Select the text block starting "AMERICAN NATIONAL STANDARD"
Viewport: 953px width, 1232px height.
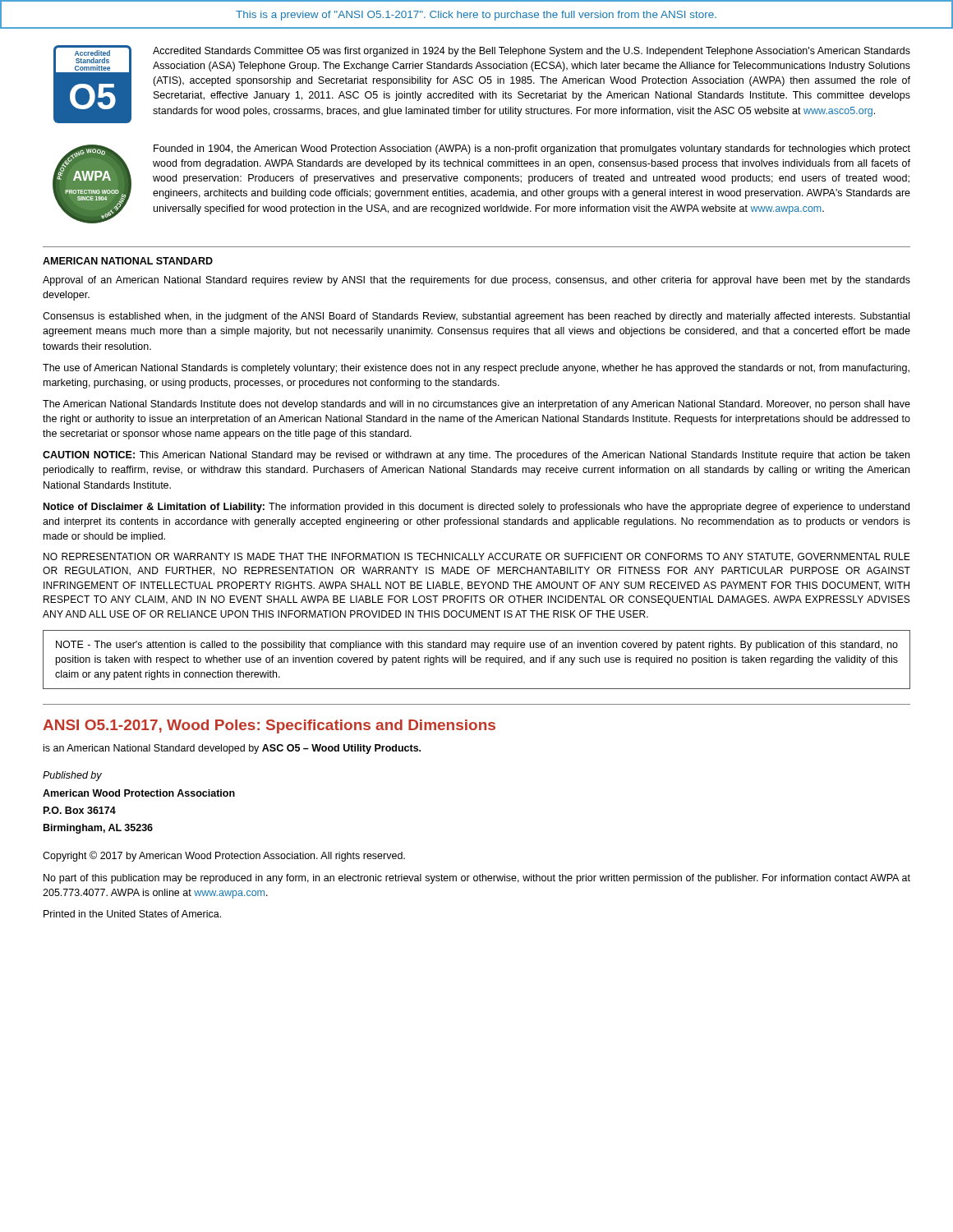pos(128,261)
